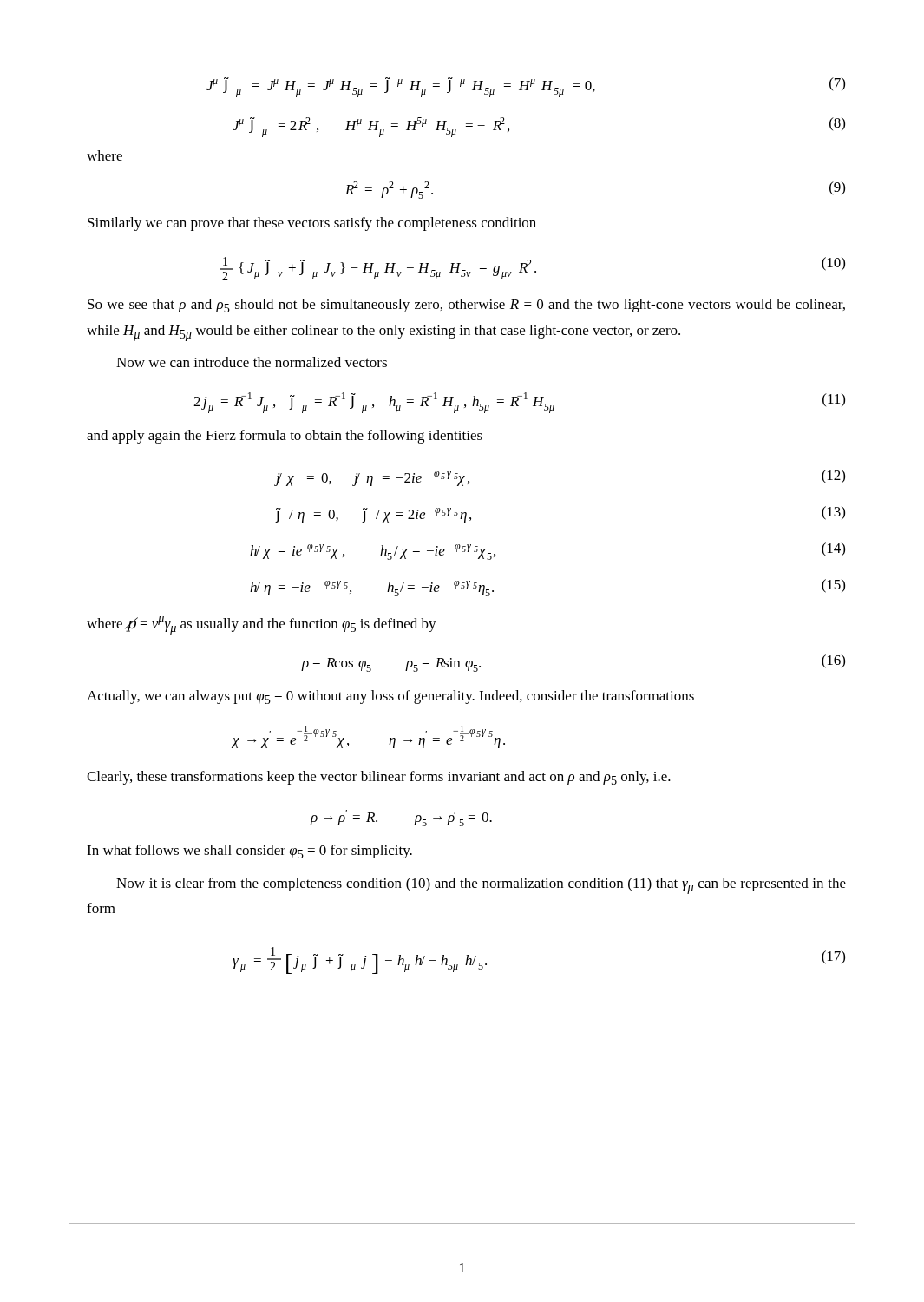
Task: Select the text starting "1 2 { J μ J̃ ν +"
Action: tap(530, 263)
